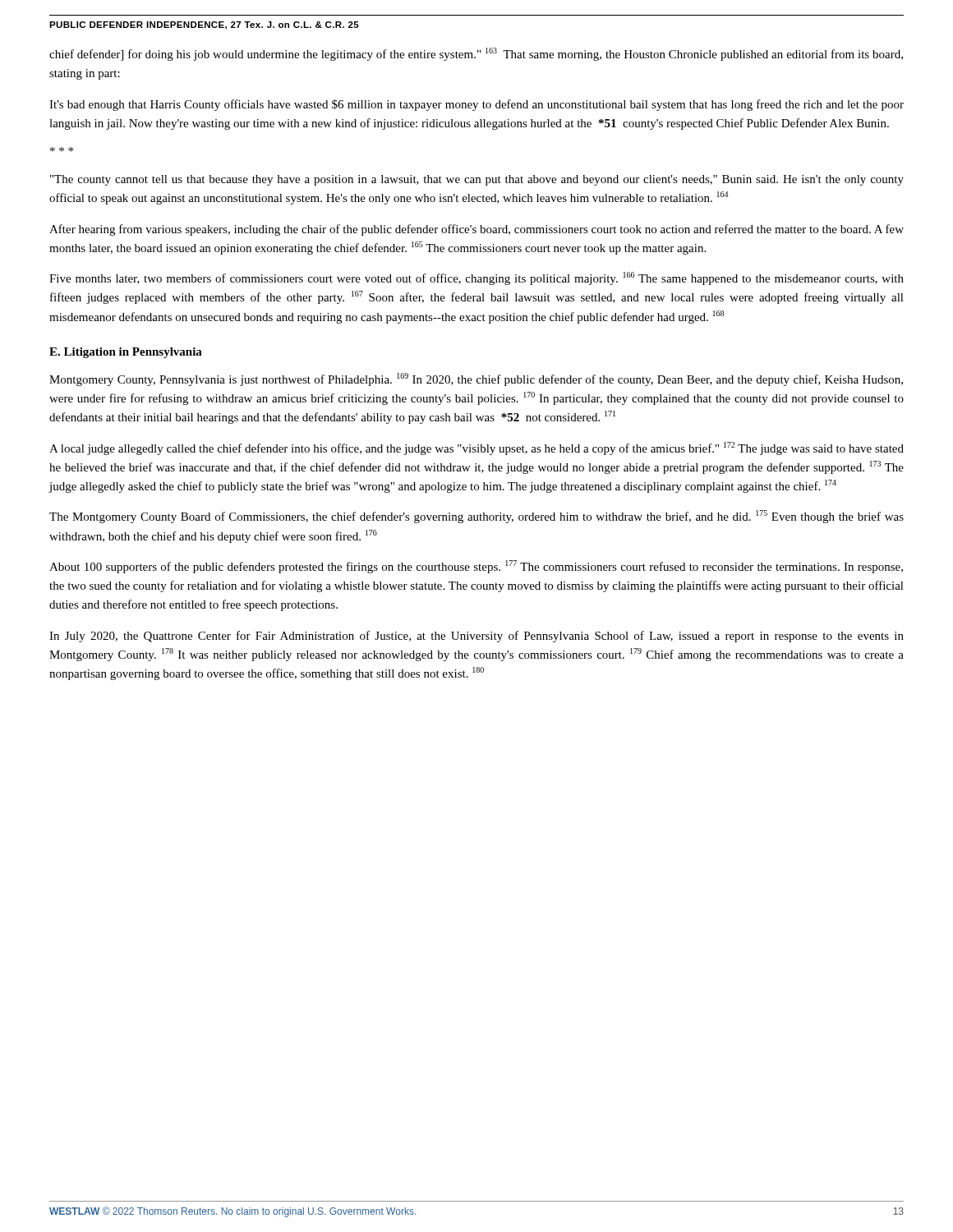This screenshot has width=953, height=1232.
Task: Where is the passage that starts ""The county cannot tell"?
Action: 476,189
